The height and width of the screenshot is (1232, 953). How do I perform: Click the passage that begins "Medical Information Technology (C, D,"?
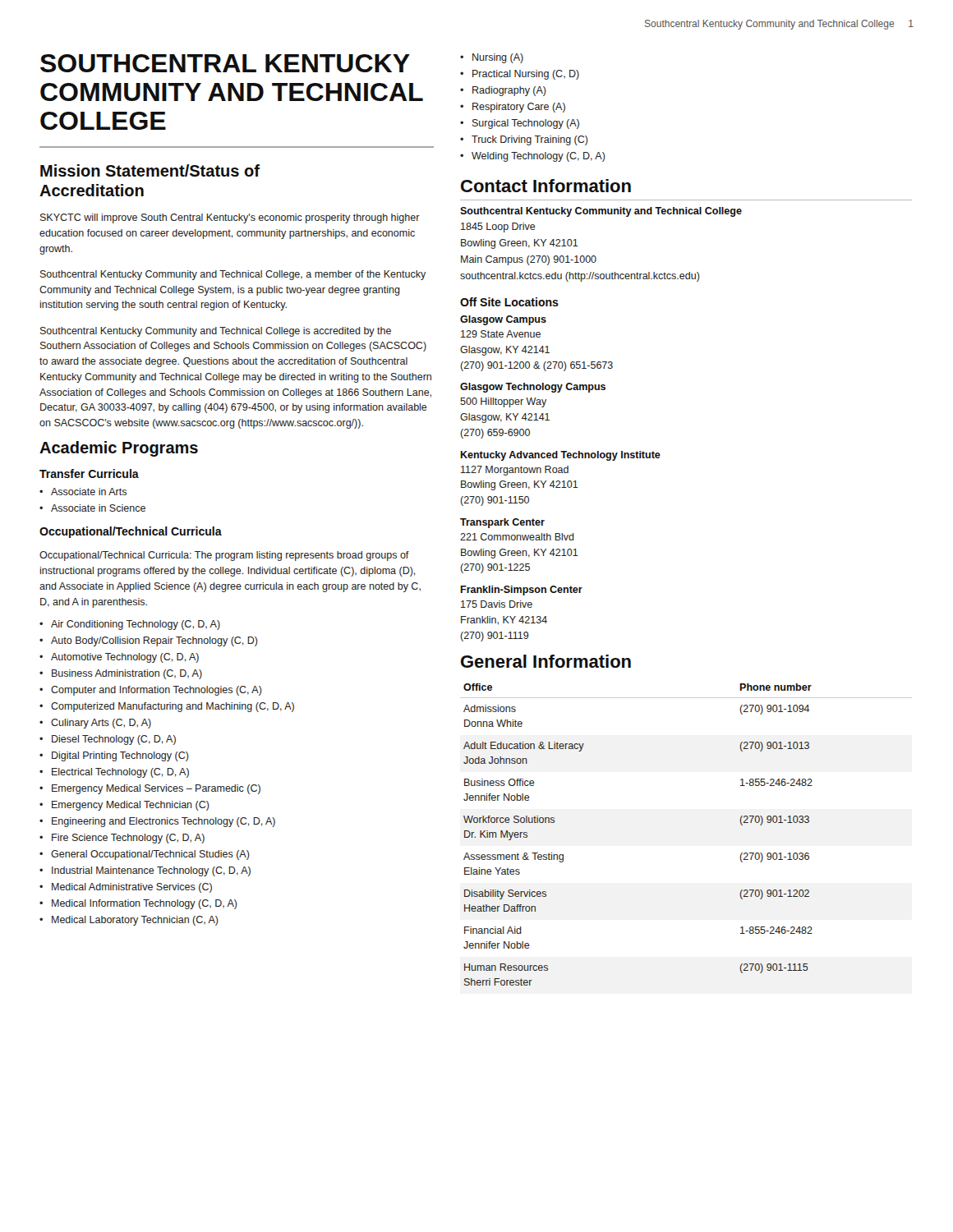point(237,904)
